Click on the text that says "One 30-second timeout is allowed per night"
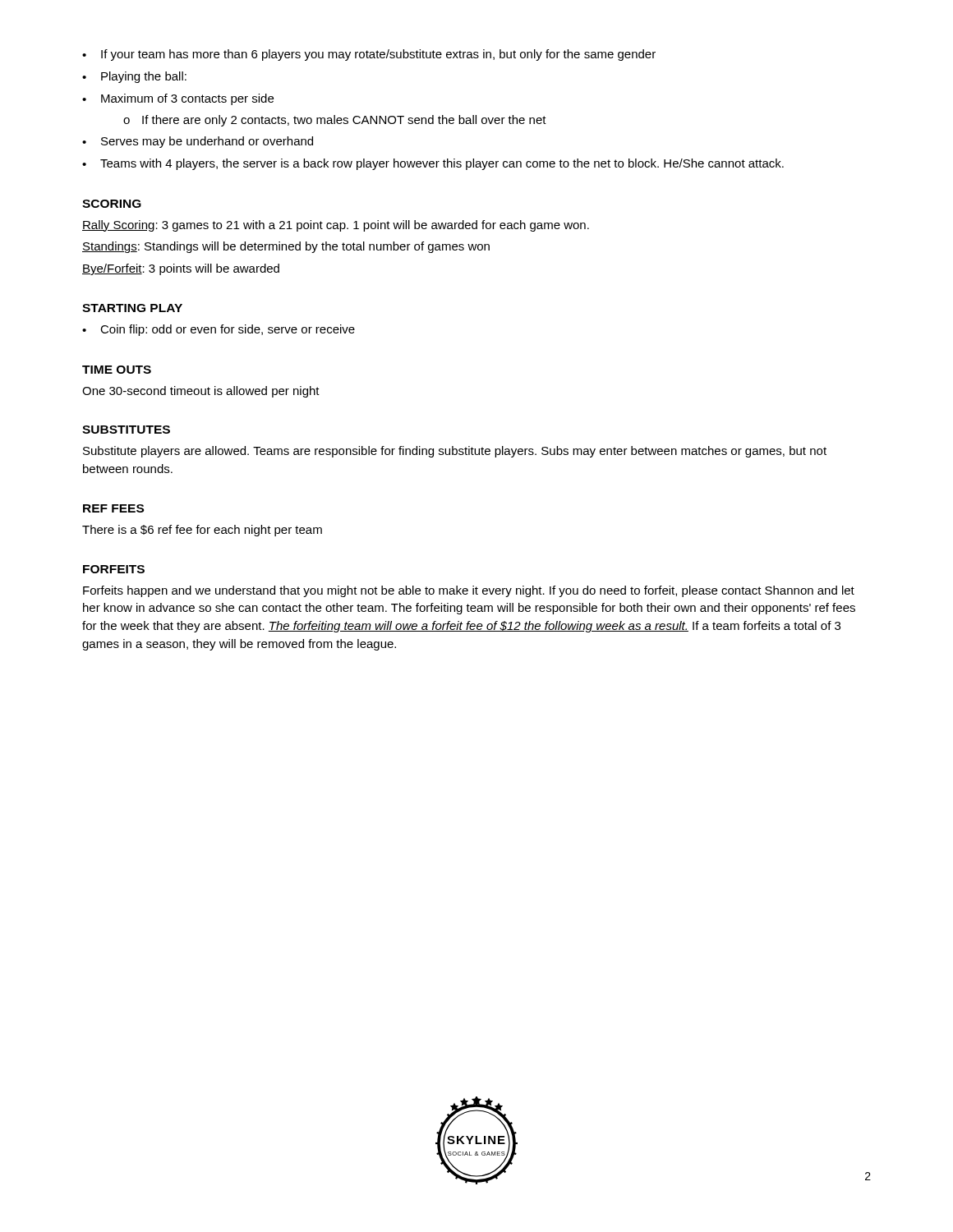The width and height of the screenshot is (953, 1232). click(201, 390)
